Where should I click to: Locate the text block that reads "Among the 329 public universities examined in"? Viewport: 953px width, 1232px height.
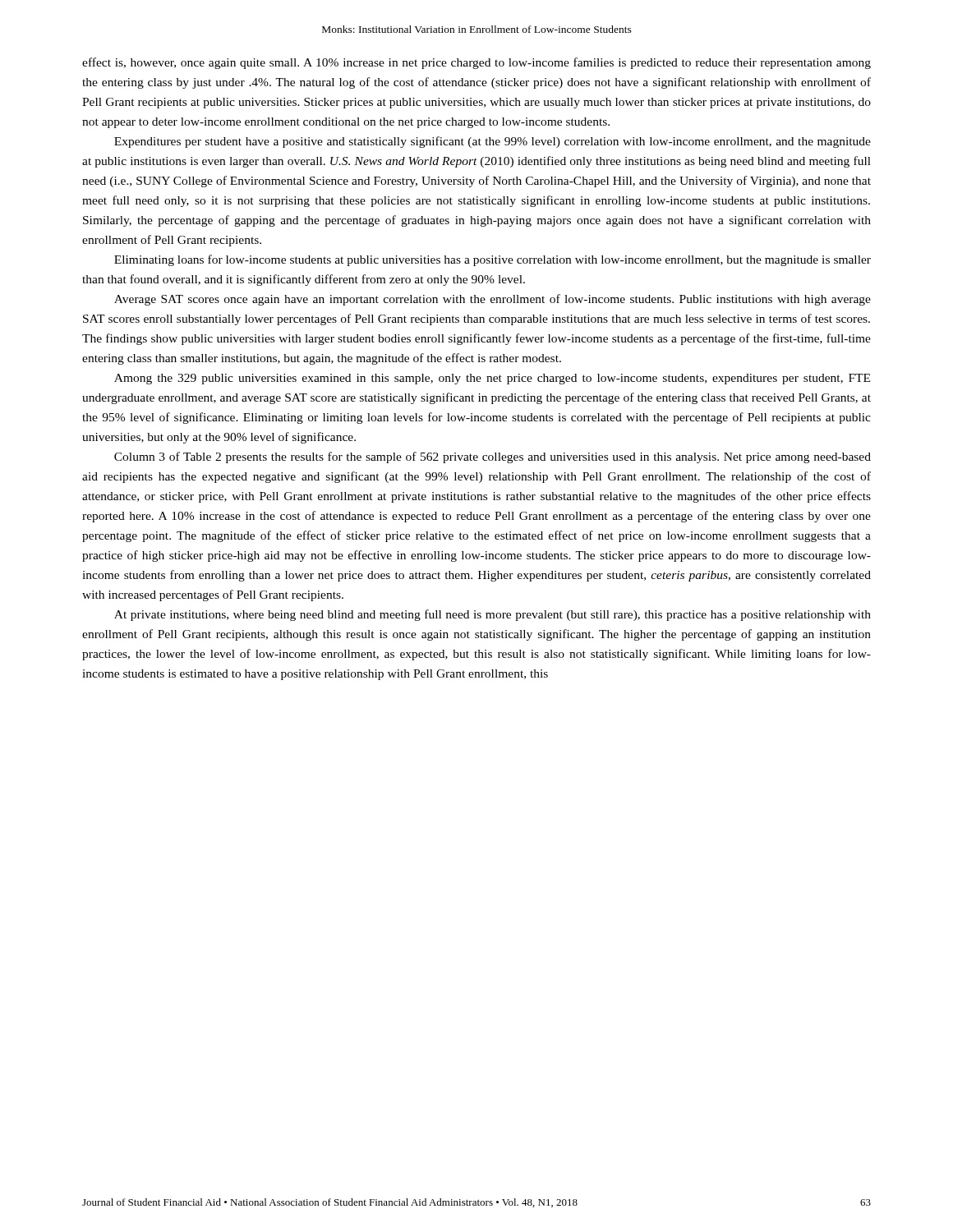click(x=476, y=408)
